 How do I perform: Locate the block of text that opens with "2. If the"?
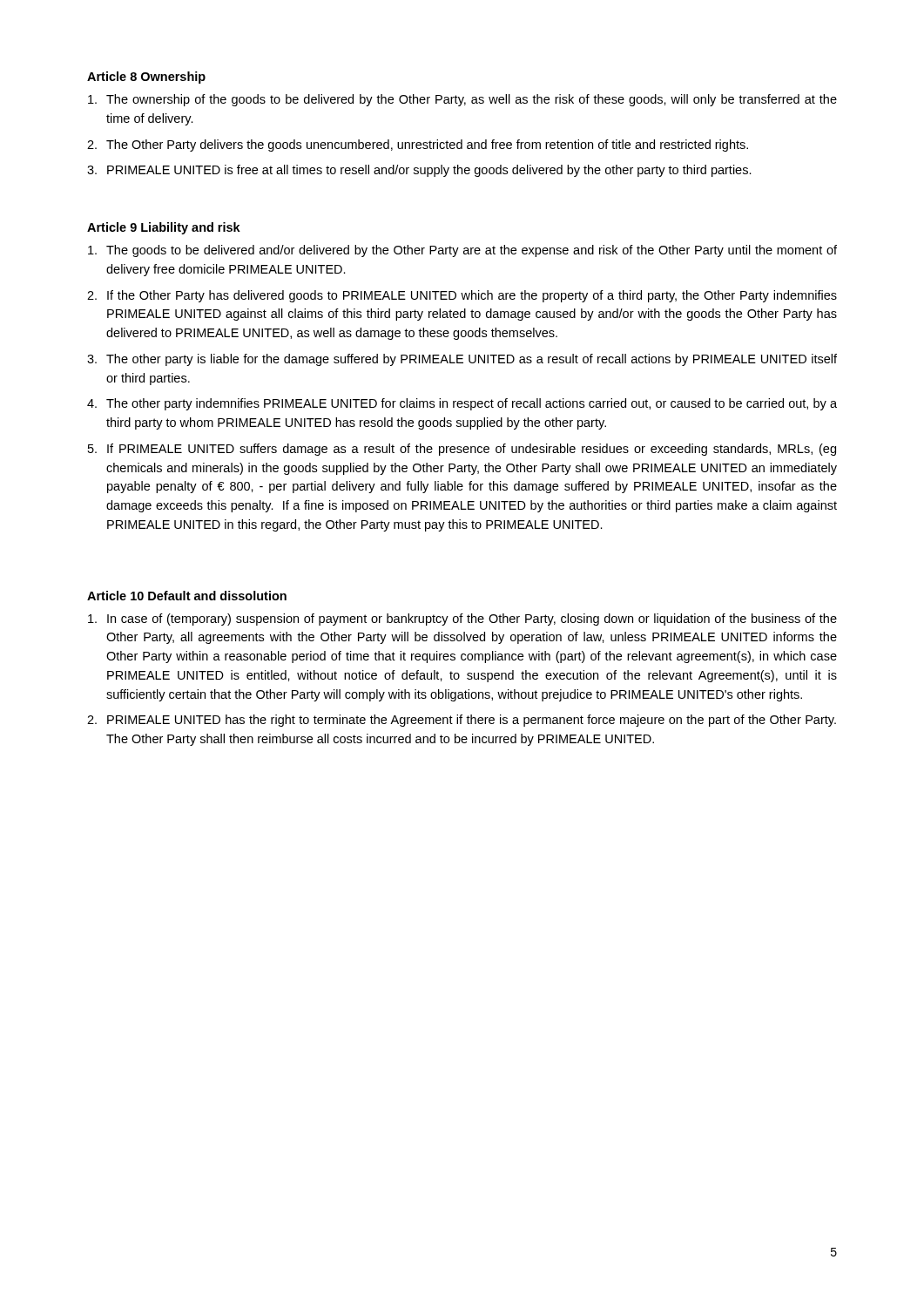[x=462, y=315]
